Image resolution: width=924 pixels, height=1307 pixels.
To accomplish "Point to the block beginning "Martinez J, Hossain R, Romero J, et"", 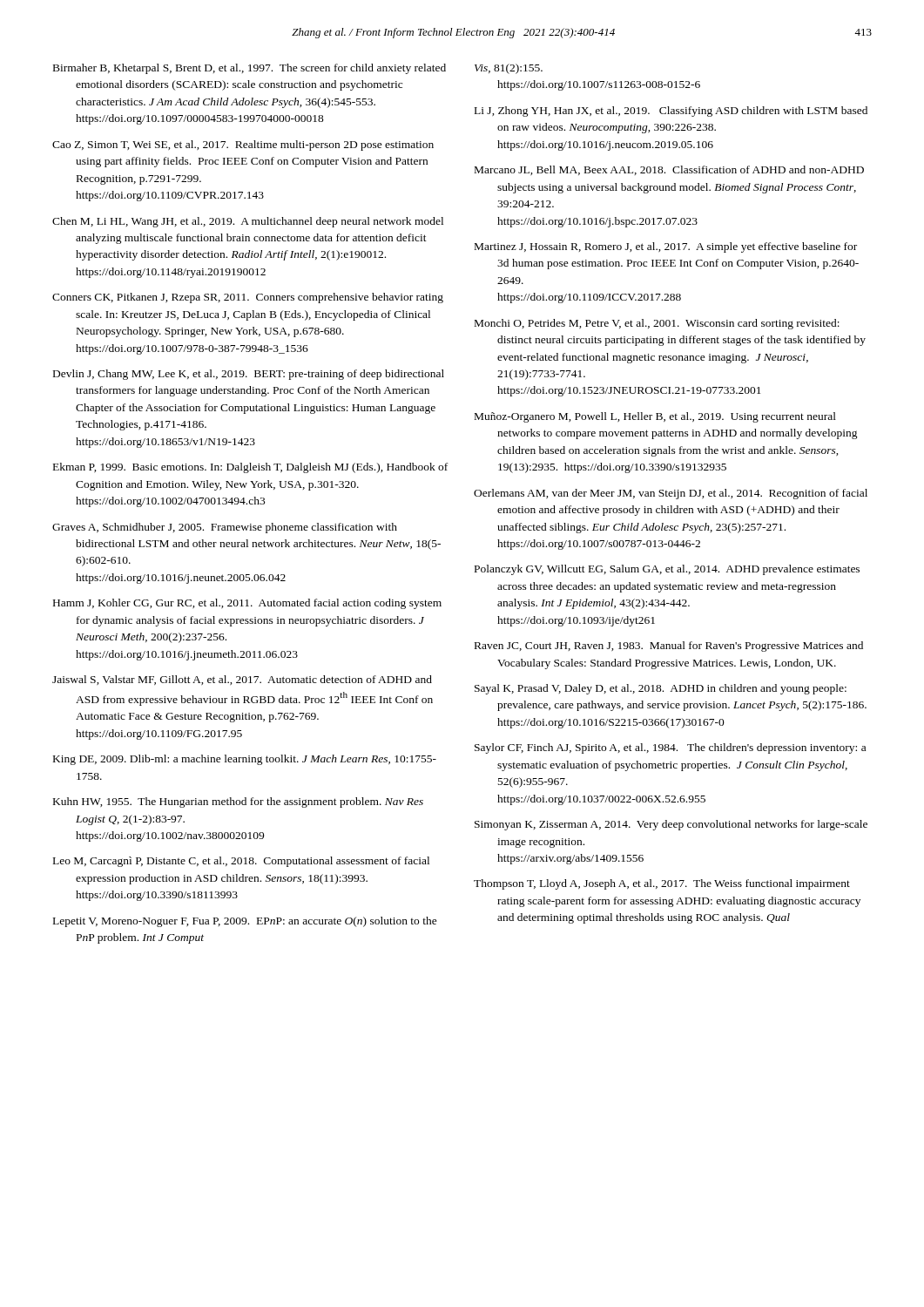I will [666, 272].
